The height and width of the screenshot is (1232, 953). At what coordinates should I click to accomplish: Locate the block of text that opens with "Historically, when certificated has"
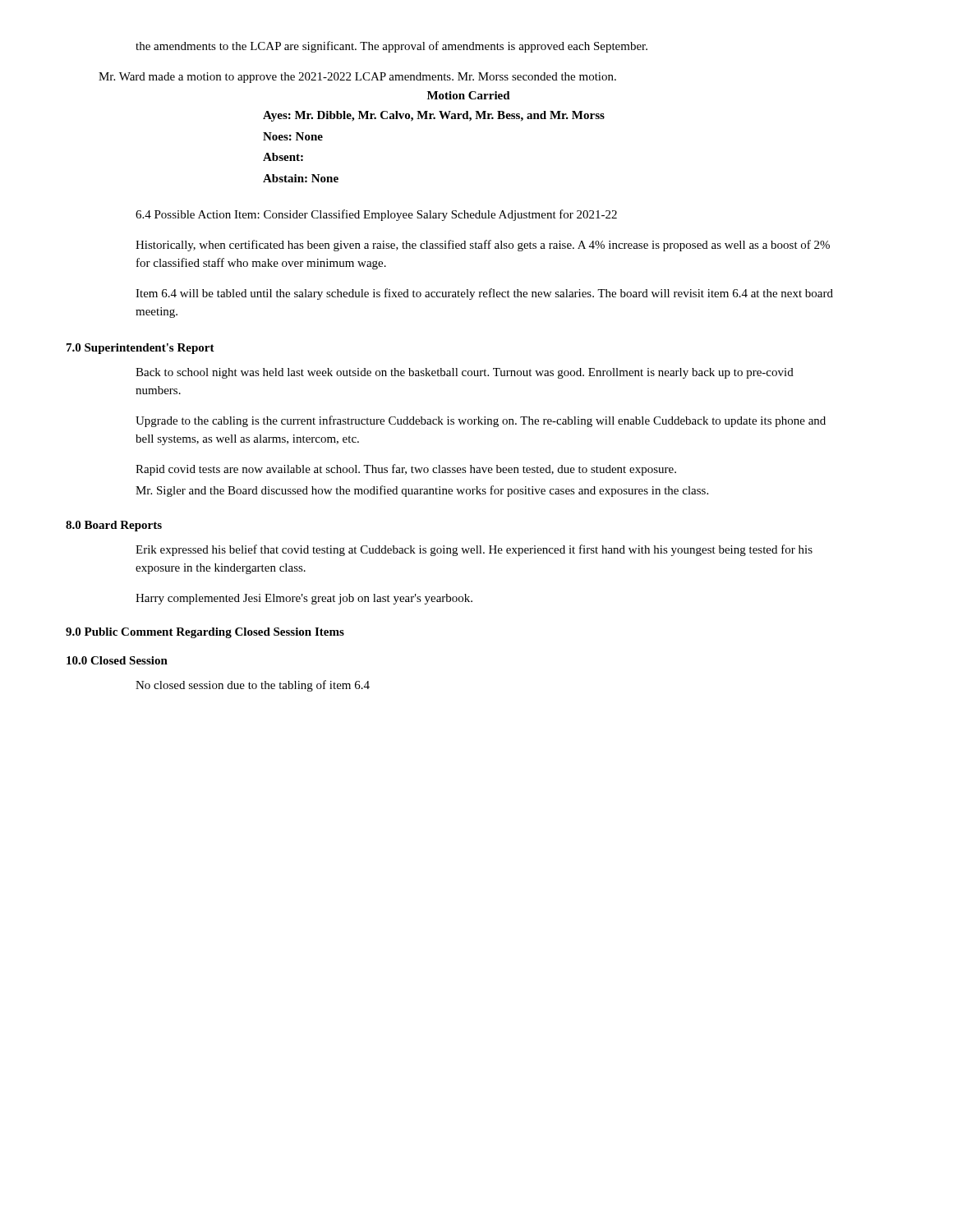pyautogui.click(x=483, y=254)
